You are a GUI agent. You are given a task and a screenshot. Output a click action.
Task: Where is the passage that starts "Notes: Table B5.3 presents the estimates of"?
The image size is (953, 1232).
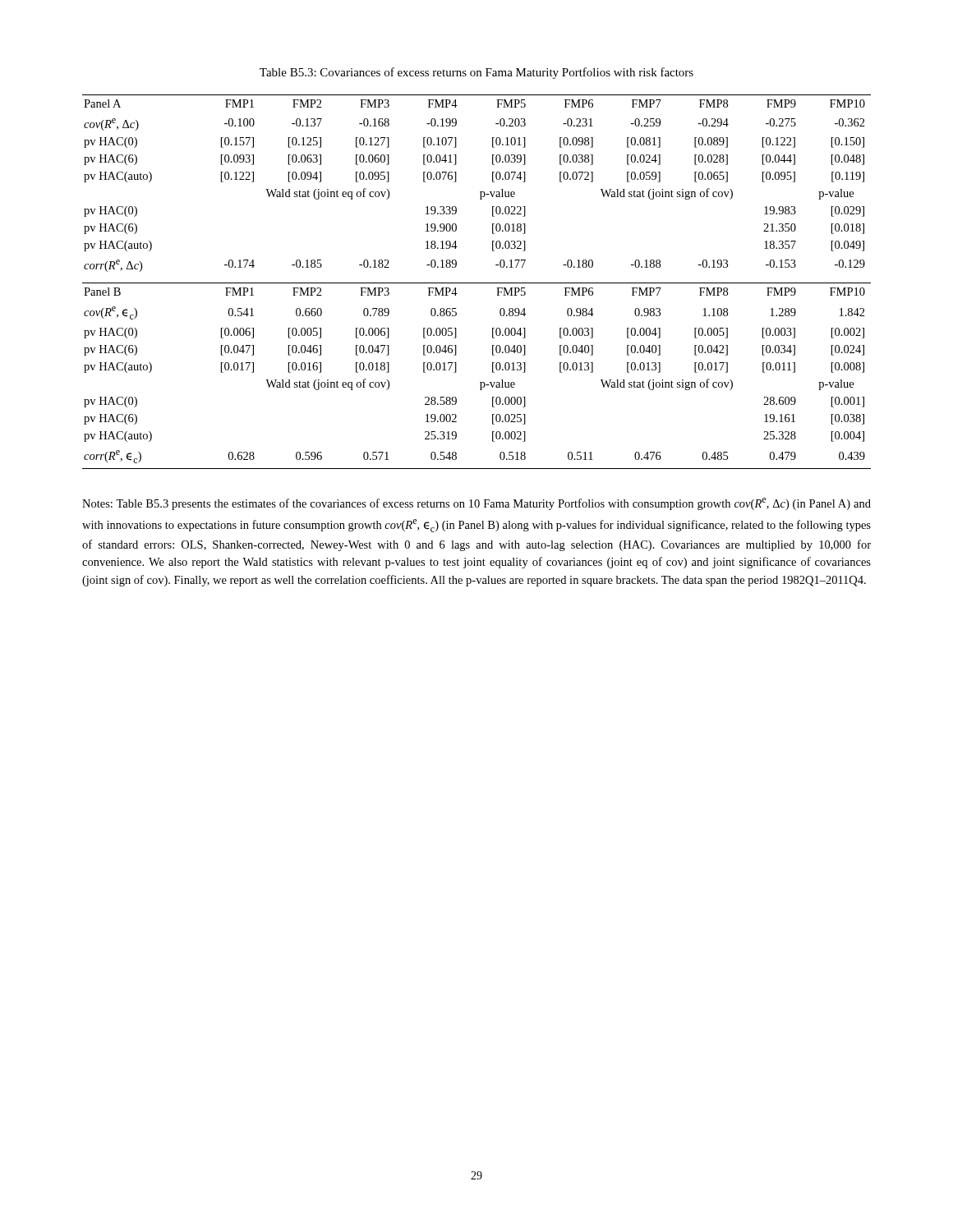point(476,540)
